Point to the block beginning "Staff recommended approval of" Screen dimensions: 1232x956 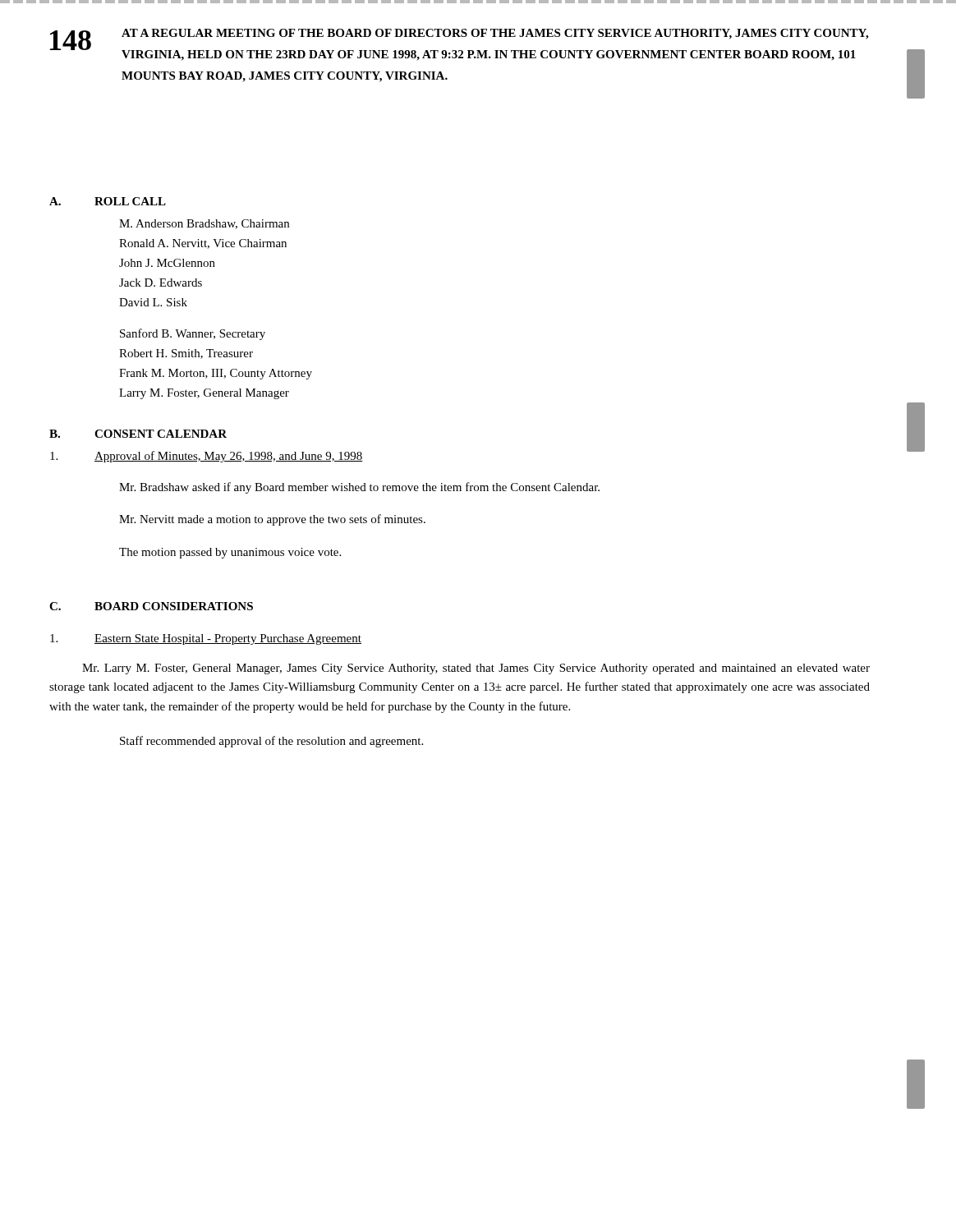coord(272,741)
